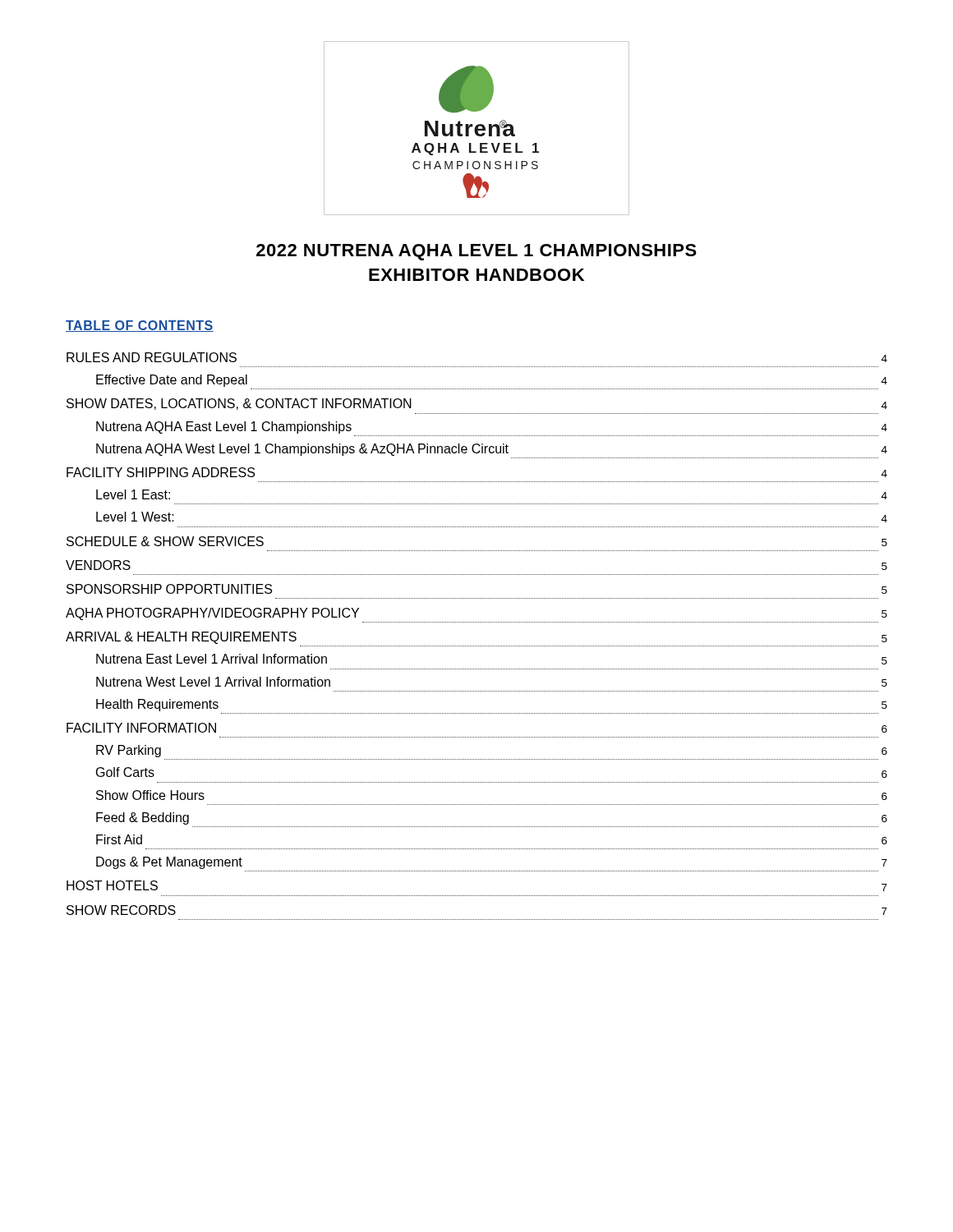The height and width of the screenshot is (1232, 953).
Task: Find the block starting "Feed & Bedding 6"
Action: 491,817
